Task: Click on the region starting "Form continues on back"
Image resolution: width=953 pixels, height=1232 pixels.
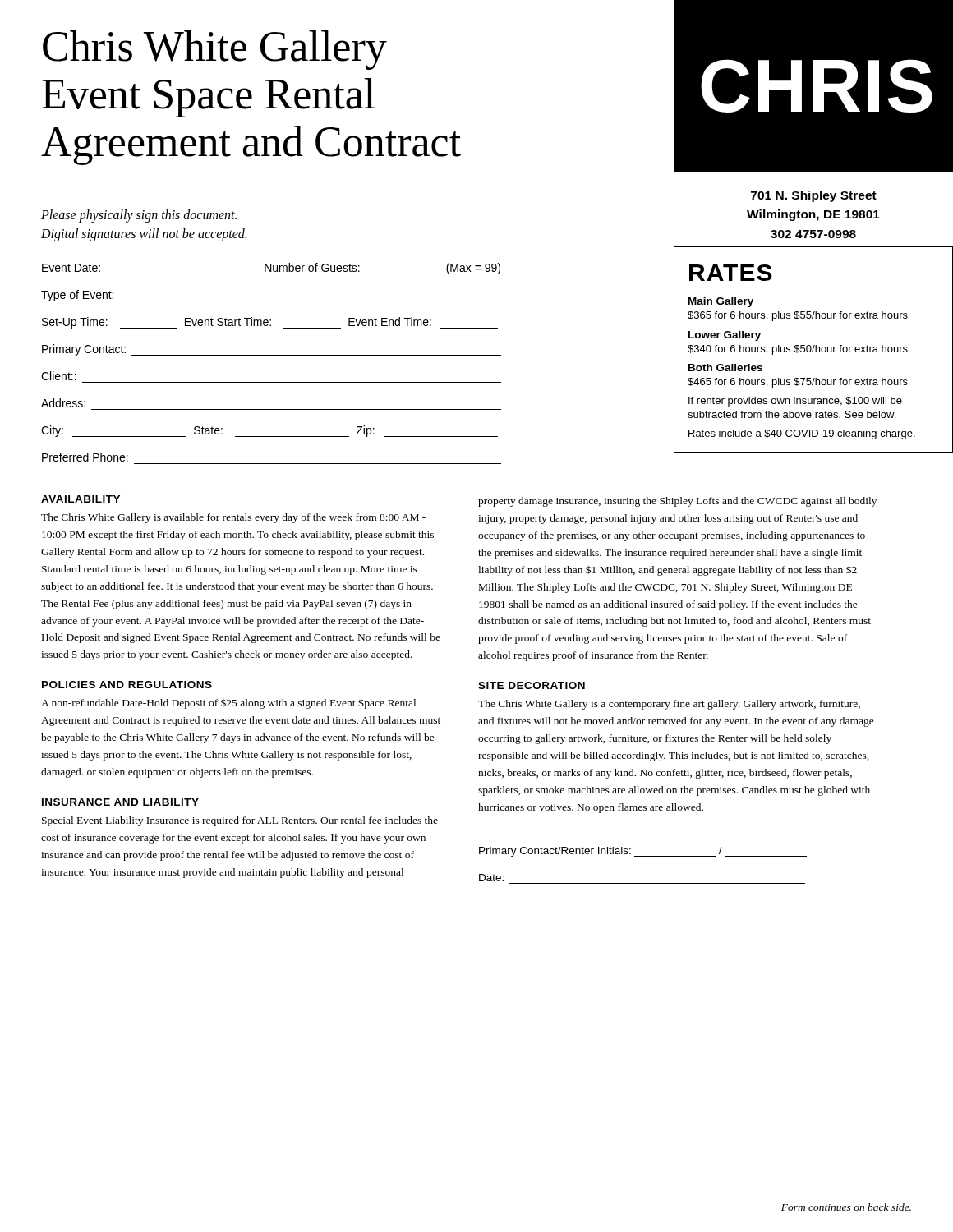Action: [846, 1207]
